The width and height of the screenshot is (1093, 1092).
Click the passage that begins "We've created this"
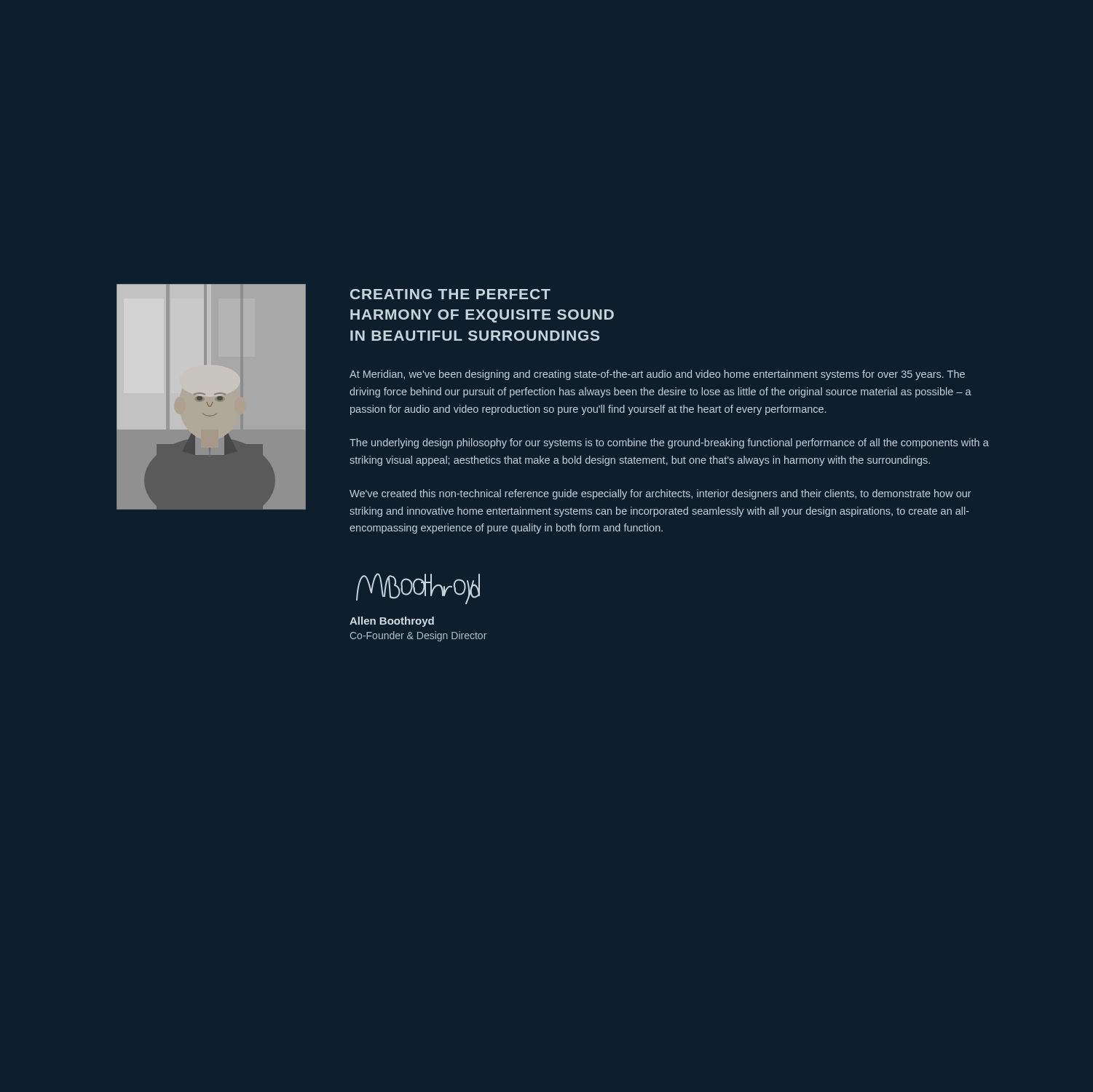(x=660, y=511)
